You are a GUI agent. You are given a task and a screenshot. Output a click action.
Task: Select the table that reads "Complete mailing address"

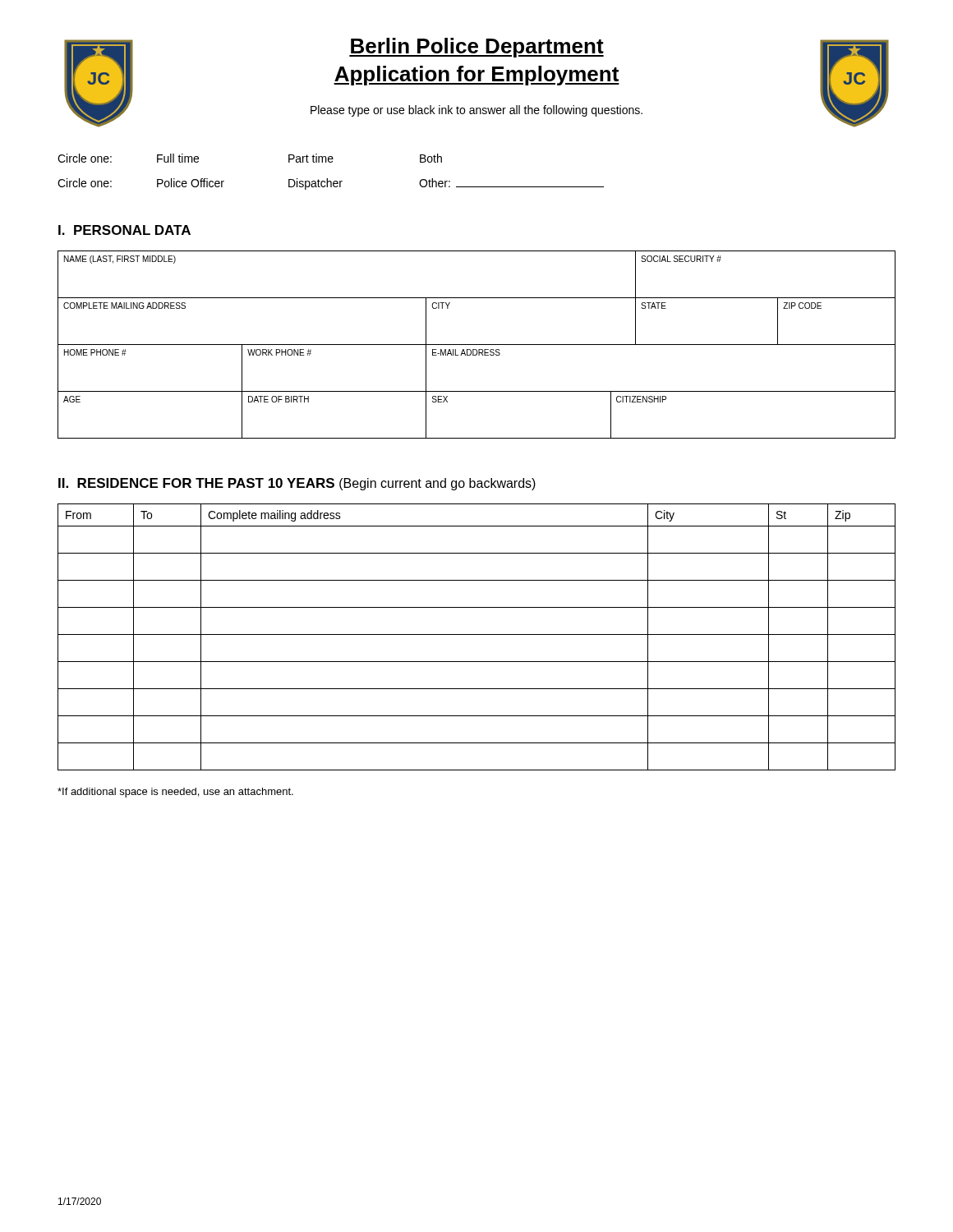tap(476, 637)
